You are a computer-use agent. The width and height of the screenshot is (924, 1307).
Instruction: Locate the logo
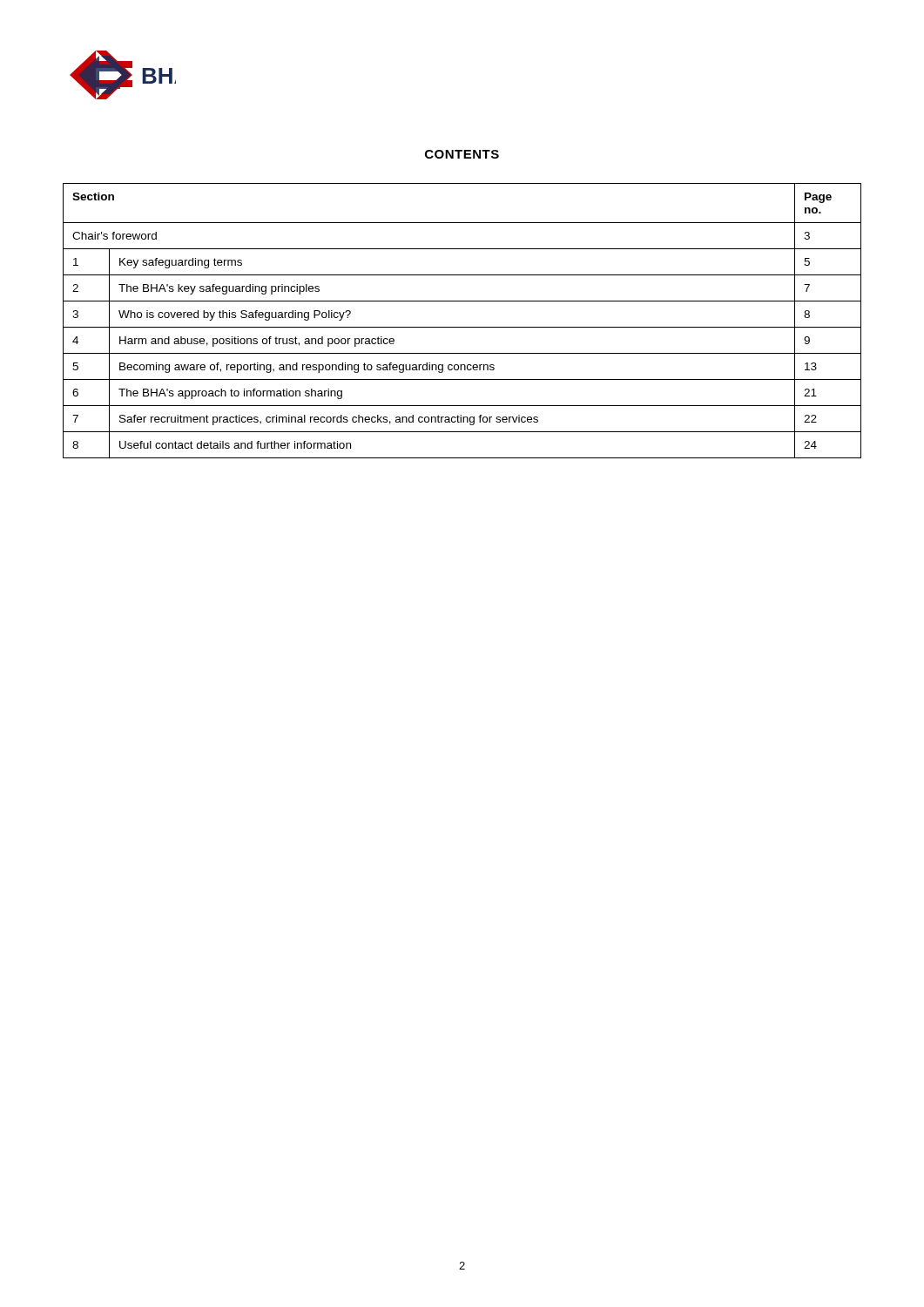click(119, 76)
